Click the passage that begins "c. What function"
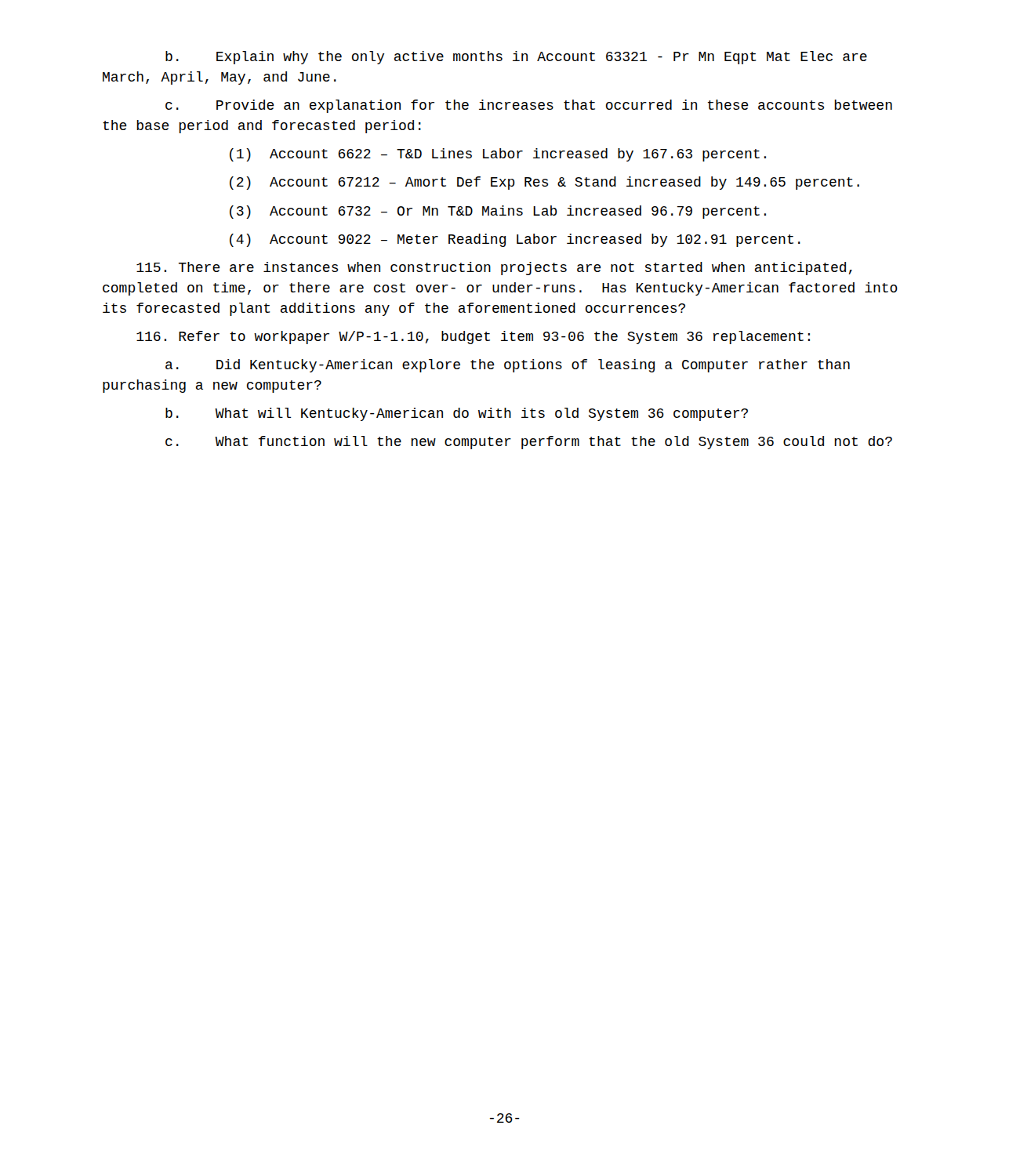1009x1176 pixels. click(508, 443)
